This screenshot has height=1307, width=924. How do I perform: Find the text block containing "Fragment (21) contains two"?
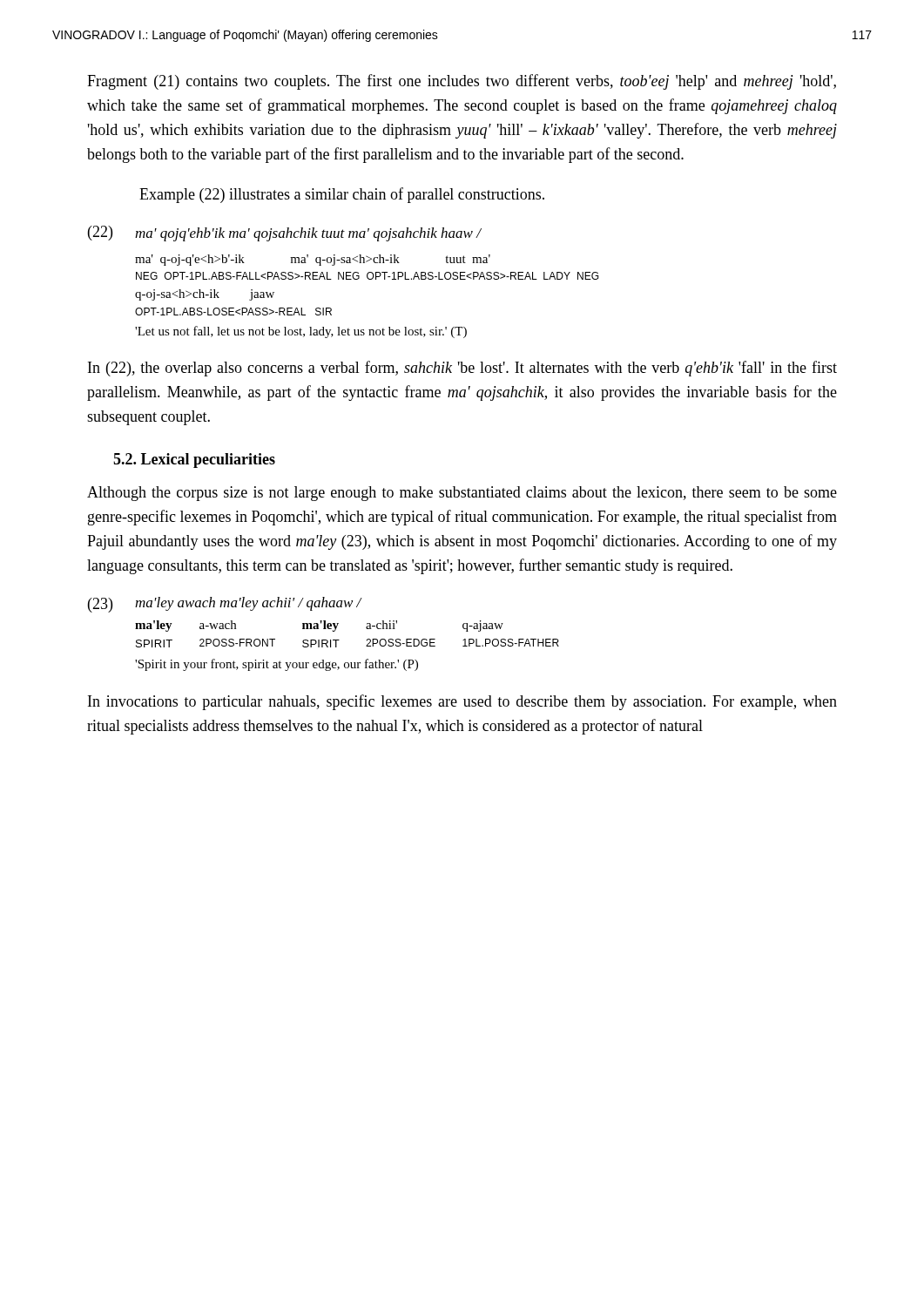coord(462,118)
